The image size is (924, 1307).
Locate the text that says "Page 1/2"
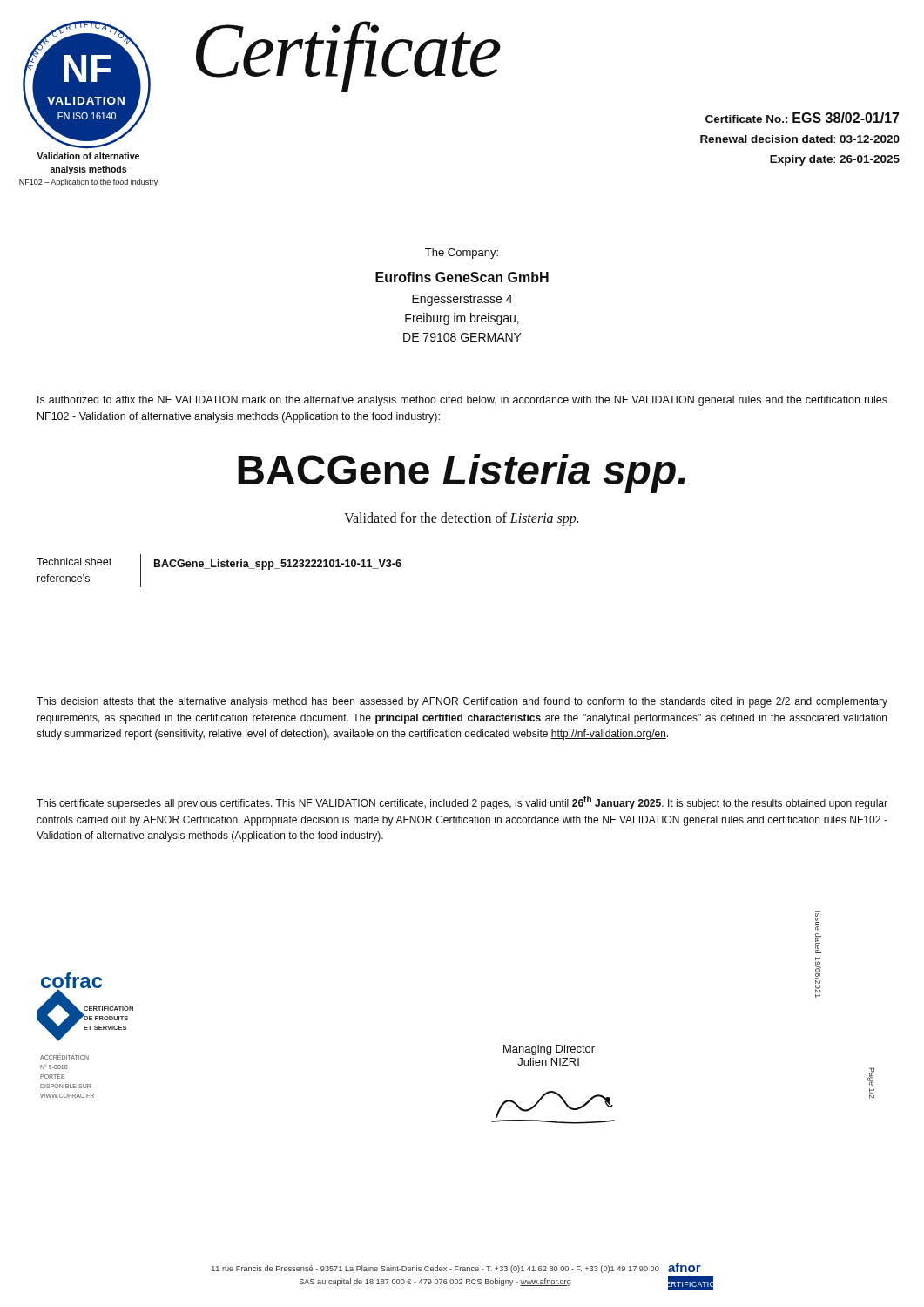click(x=872, y=1083)
